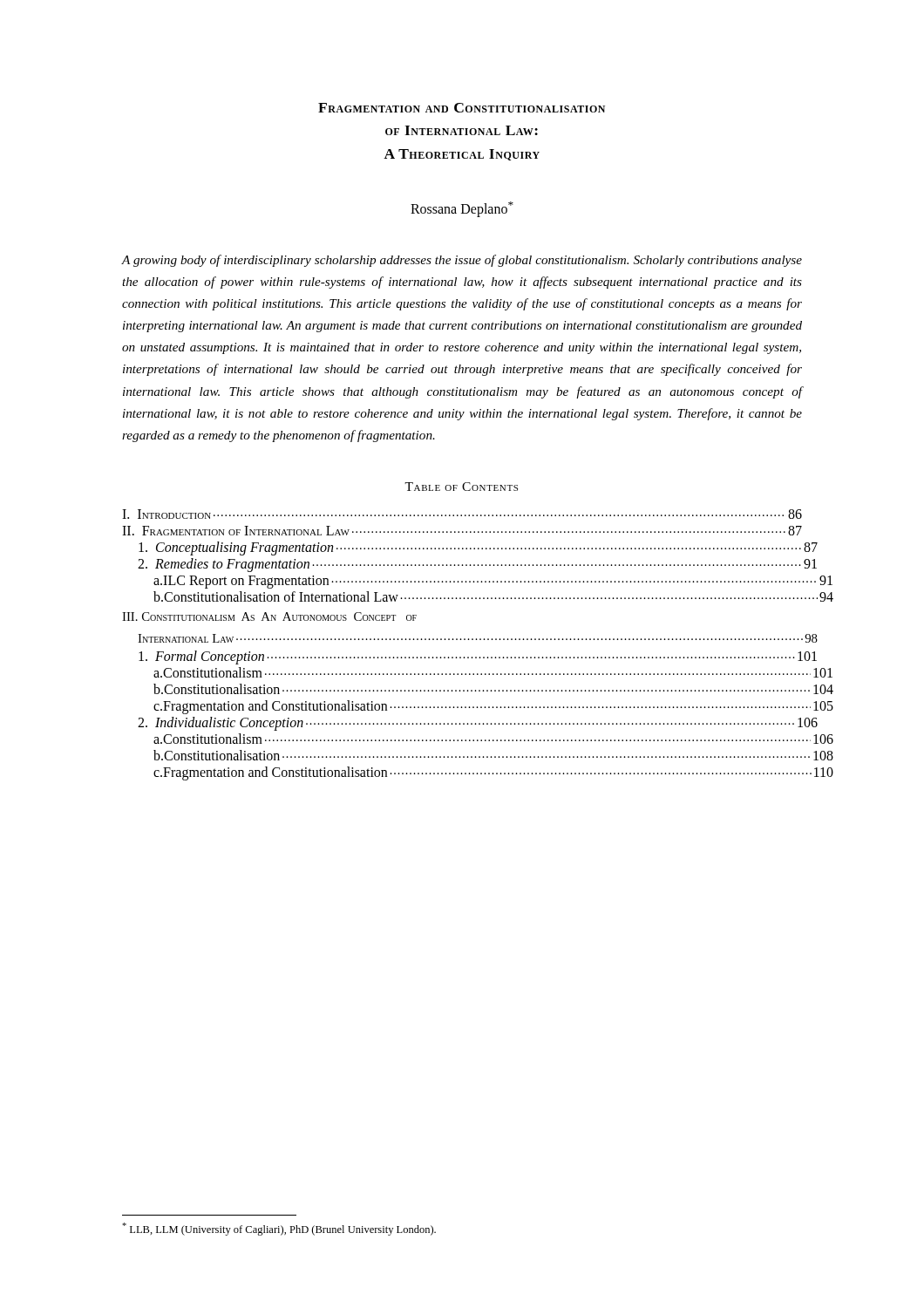Point to the text block starting "a.ILC Report on Fragmentation 91"

tap(493, 581)
